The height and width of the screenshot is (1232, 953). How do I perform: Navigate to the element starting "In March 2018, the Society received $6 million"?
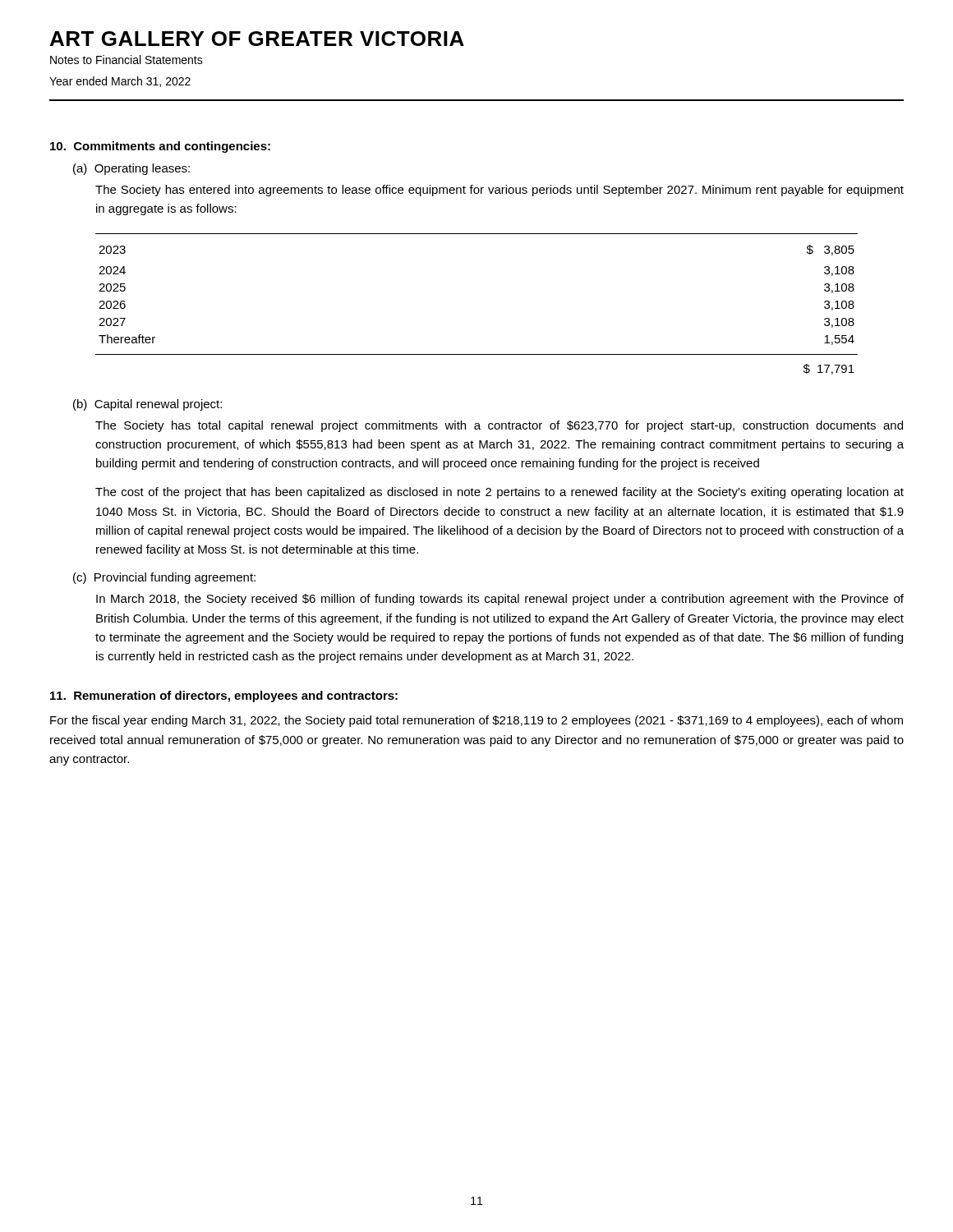pos(500,627)
